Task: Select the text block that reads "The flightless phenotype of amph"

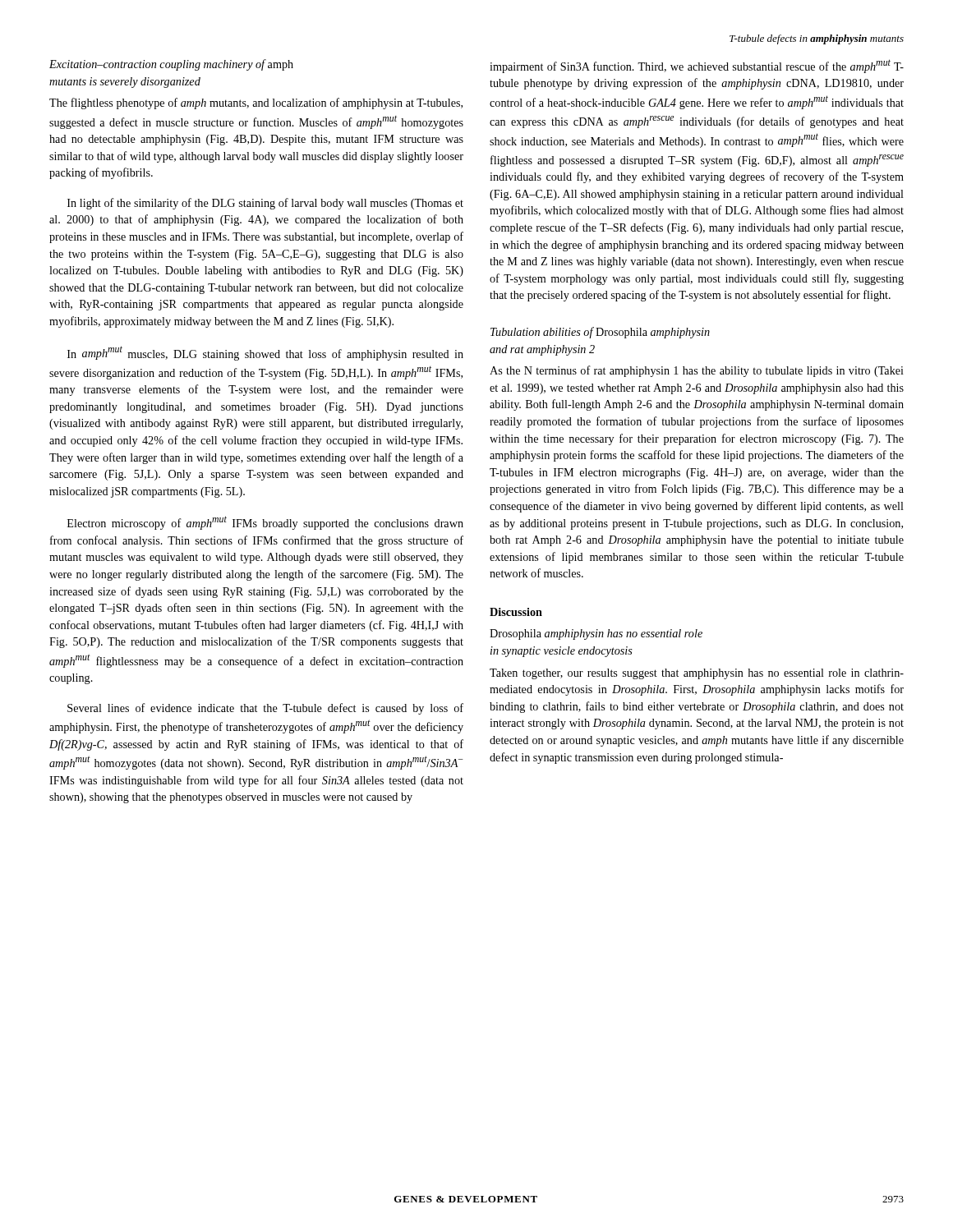Action: pyautogui.click(x=256, y=138)
